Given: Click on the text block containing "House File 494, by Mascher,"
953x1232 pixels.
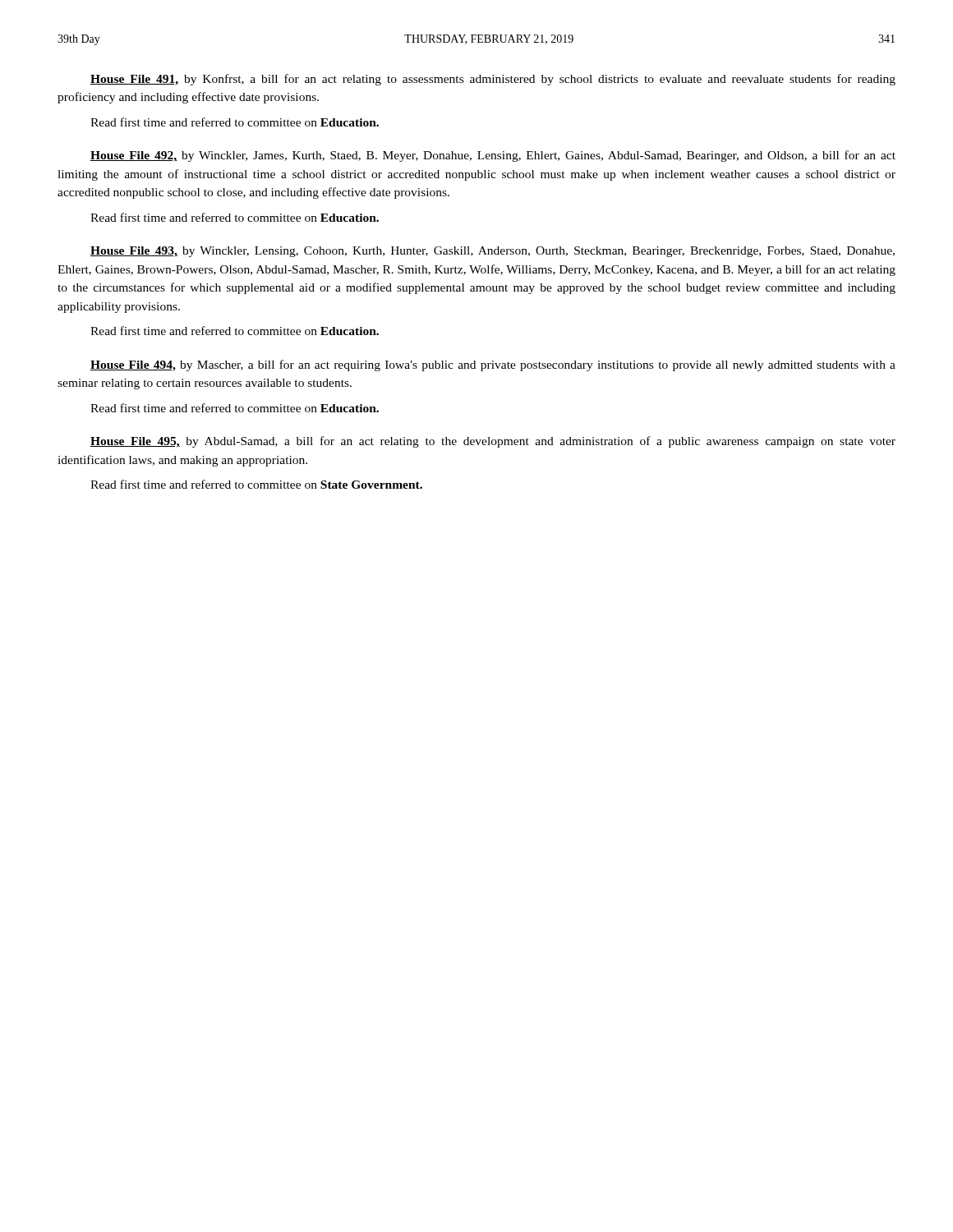Looking at the screenshot, I should [476, 374].
